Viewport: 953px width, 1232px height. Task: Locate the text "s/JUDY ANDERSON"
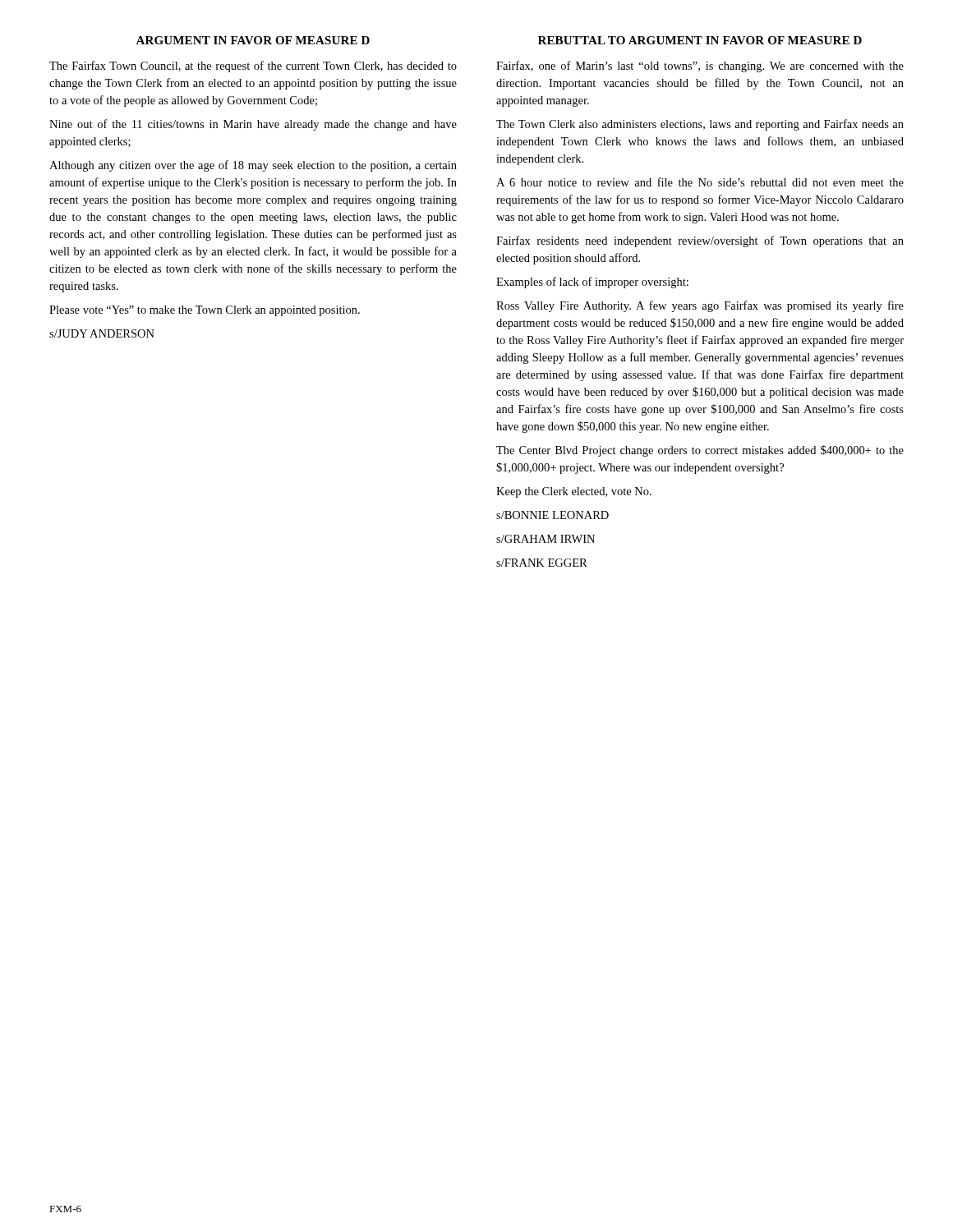pyautogui.click(x=102, y=333)
